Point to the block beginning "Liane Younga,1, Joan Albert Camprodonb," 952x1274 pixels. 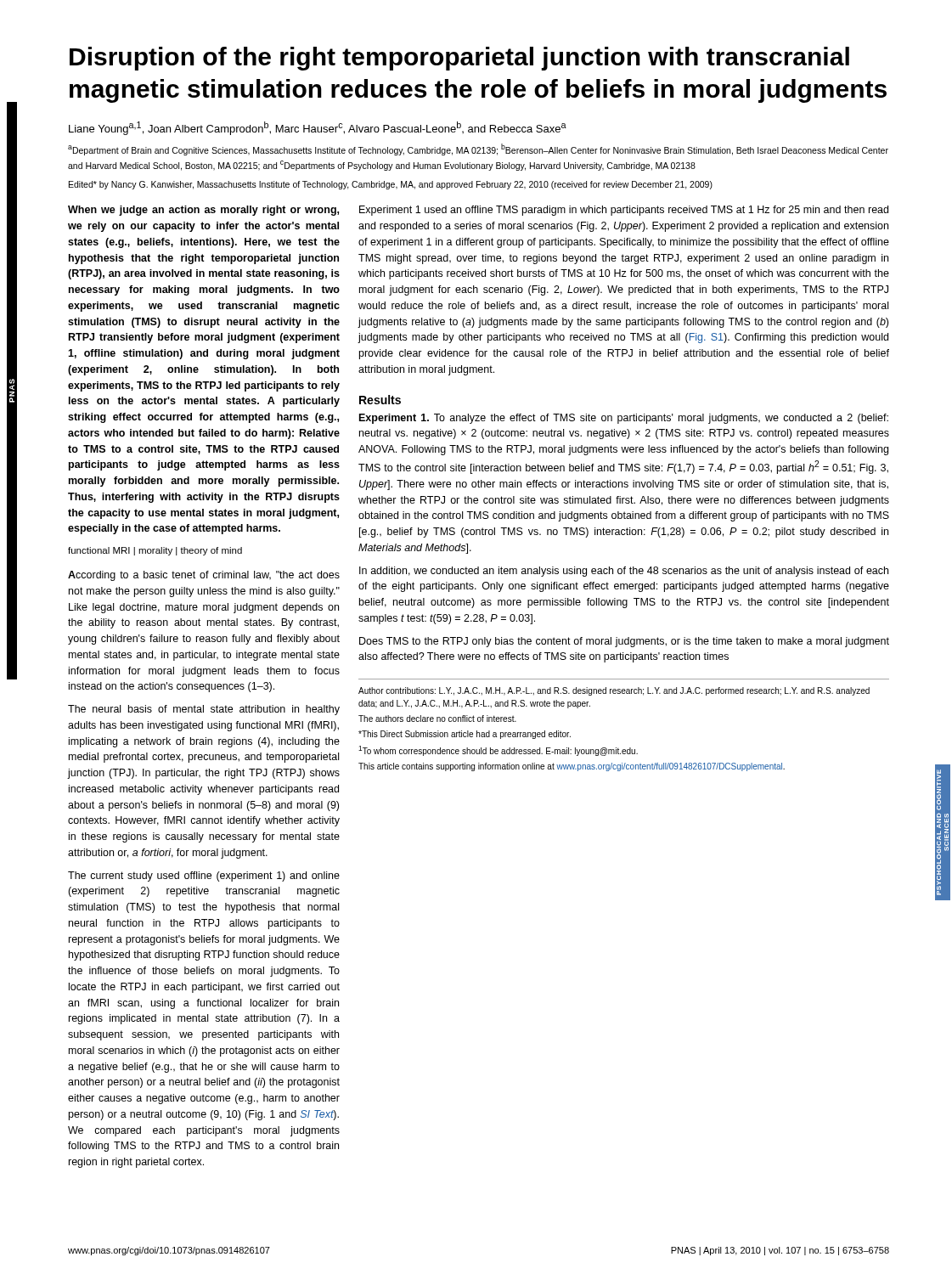[x=317, y=128]
